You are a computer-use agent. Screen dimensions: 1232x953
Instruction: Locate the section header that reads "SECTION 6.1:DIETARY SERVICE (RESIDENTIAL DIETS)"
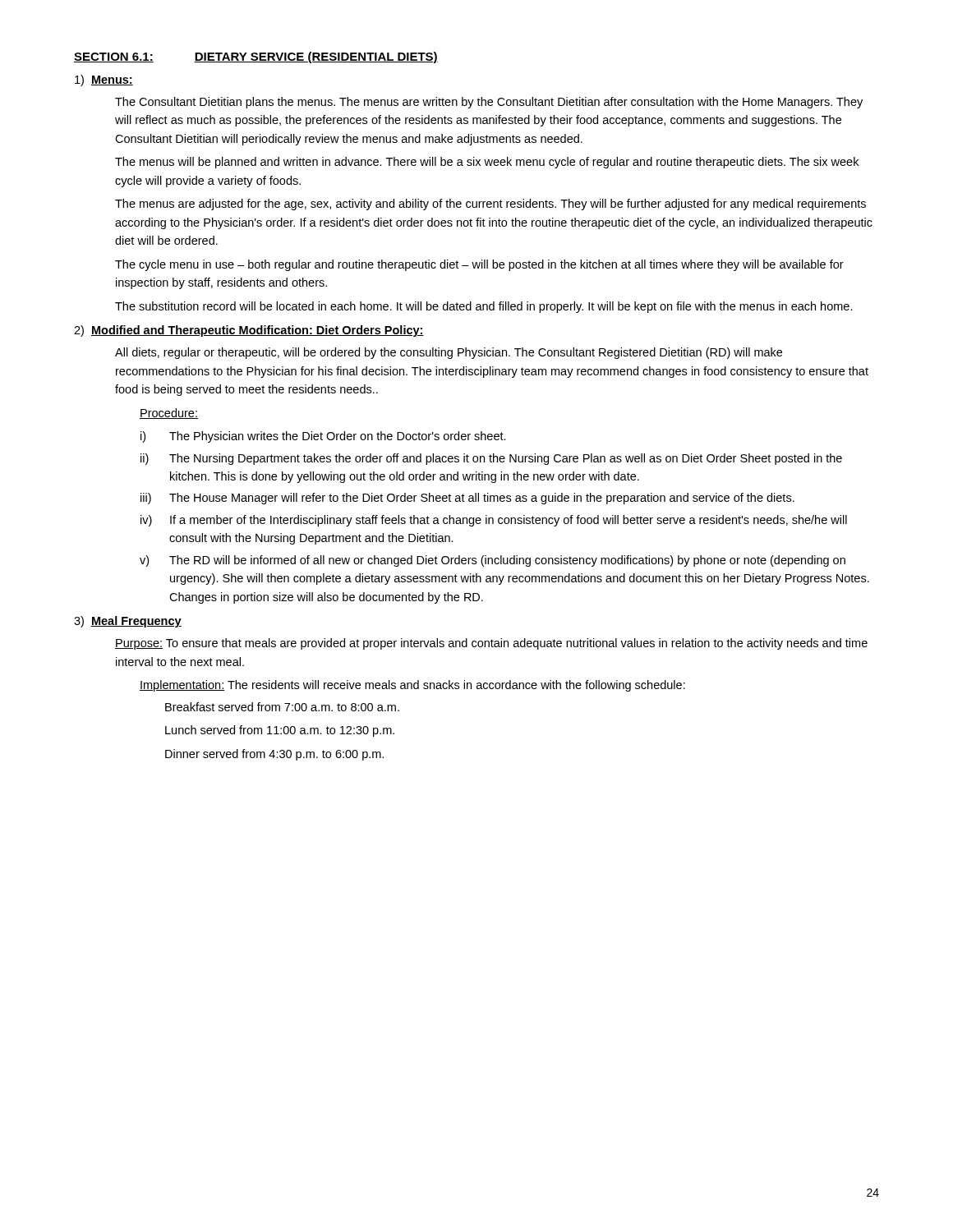click(256, 56)
